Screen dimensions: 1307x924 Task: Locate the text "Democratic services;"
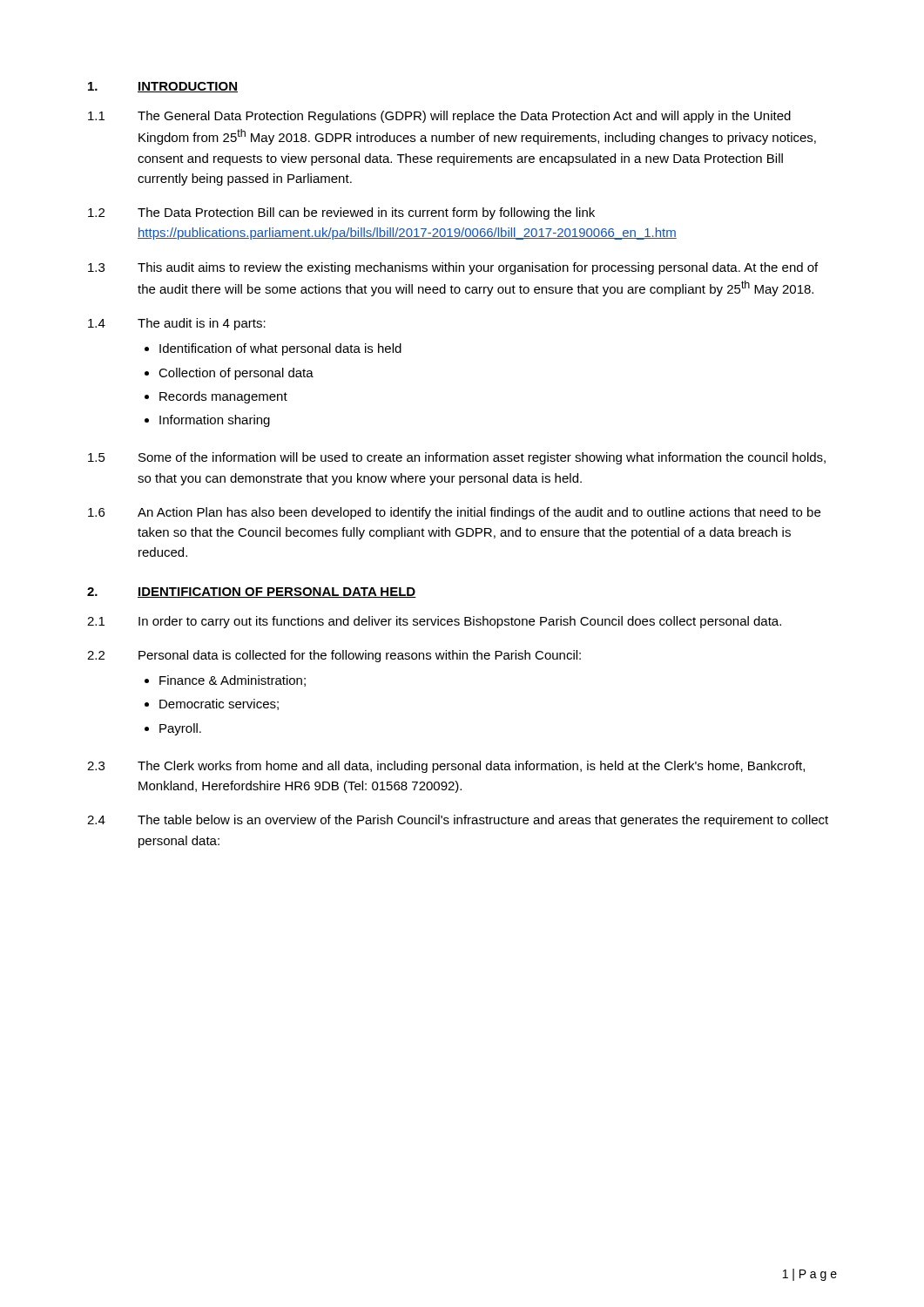[219, 704]
